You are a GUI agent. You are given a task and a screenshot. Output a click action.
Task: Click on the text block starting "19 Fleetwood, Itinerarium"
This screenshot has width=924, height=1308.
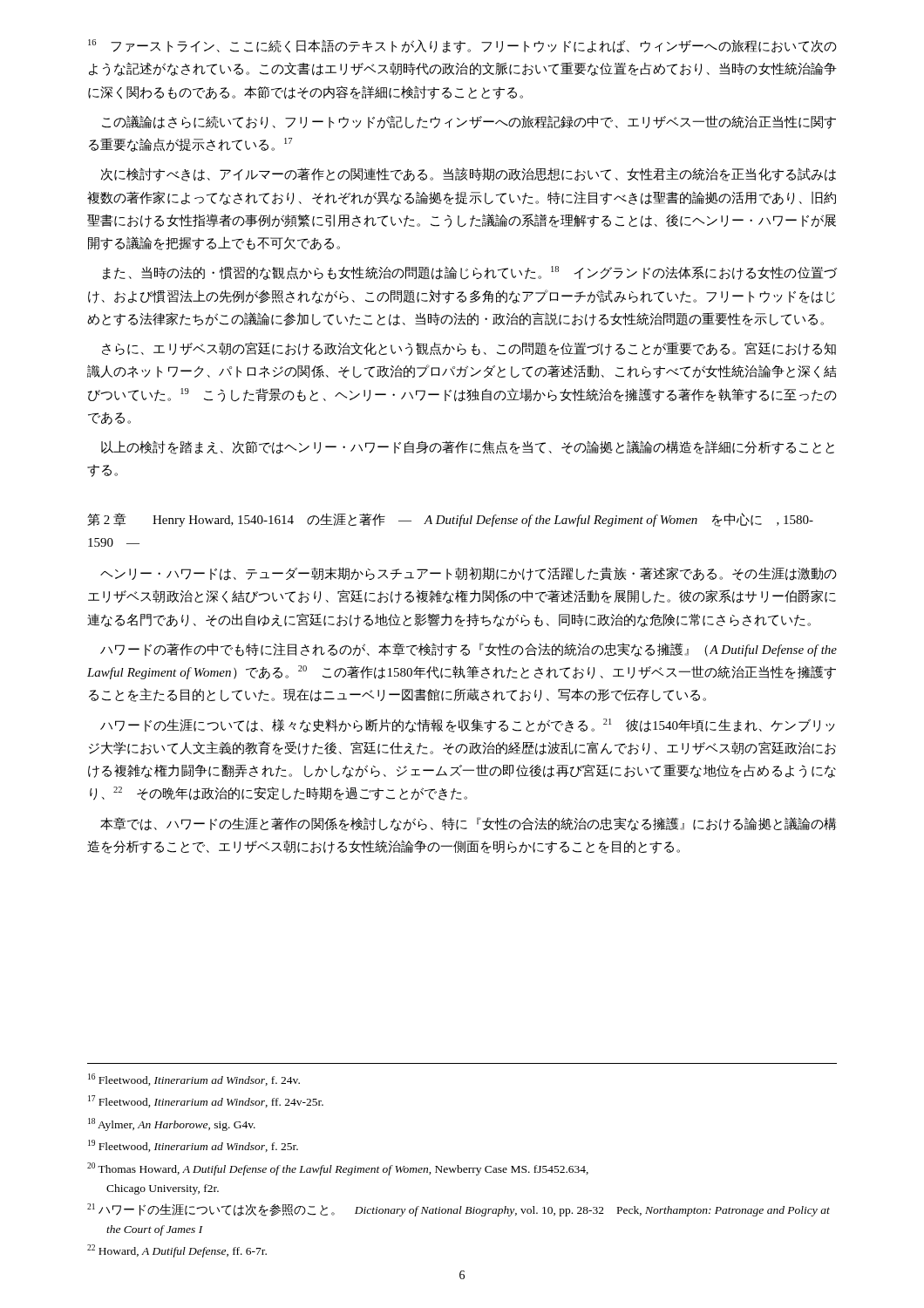[x=193, y=1146]
